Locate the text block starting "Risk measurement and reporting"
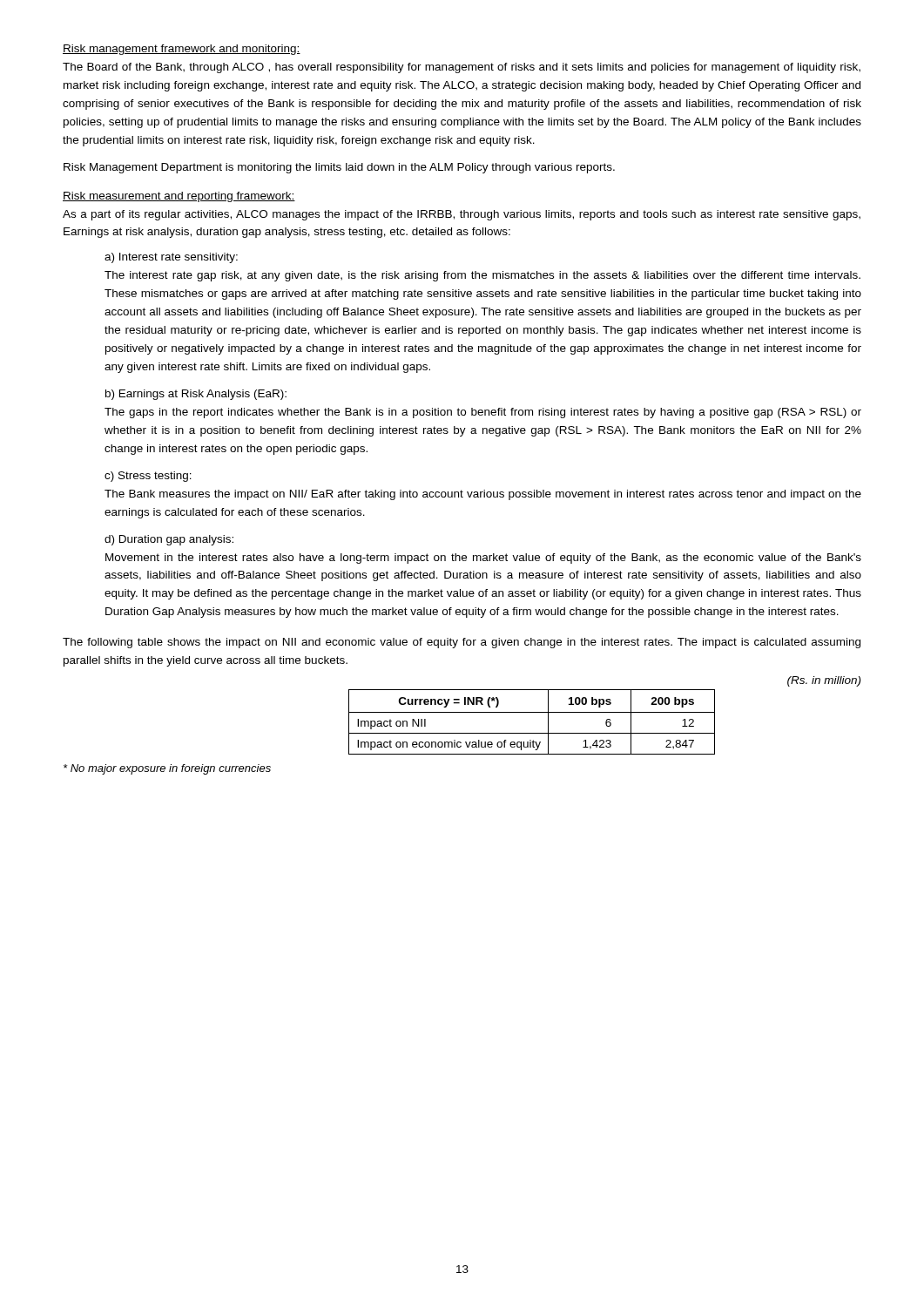Screen dimensions: 1307x924 179,195
